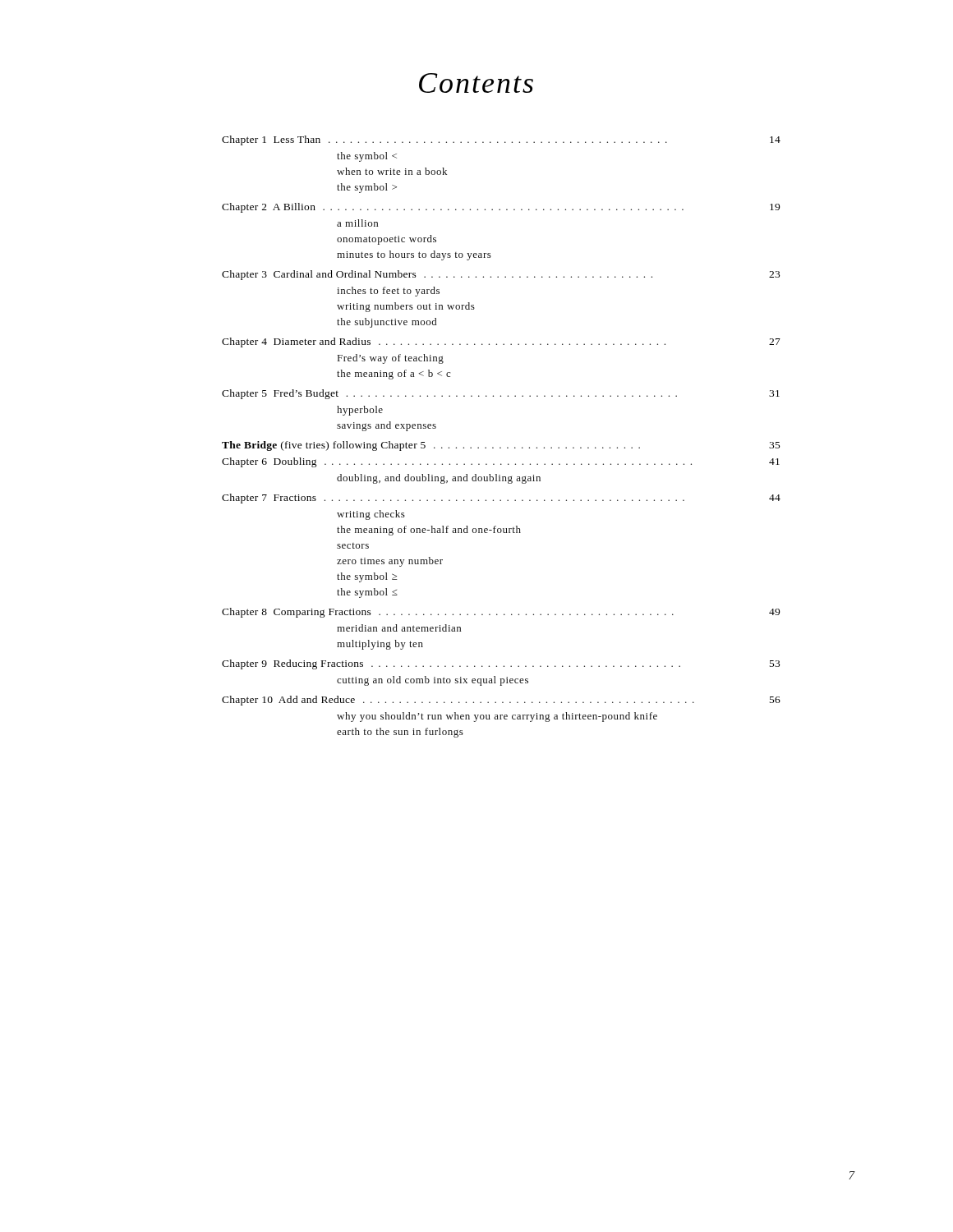
Task: Select the passage starting "Fred’s way of teaching"
Action: [390, 358]
